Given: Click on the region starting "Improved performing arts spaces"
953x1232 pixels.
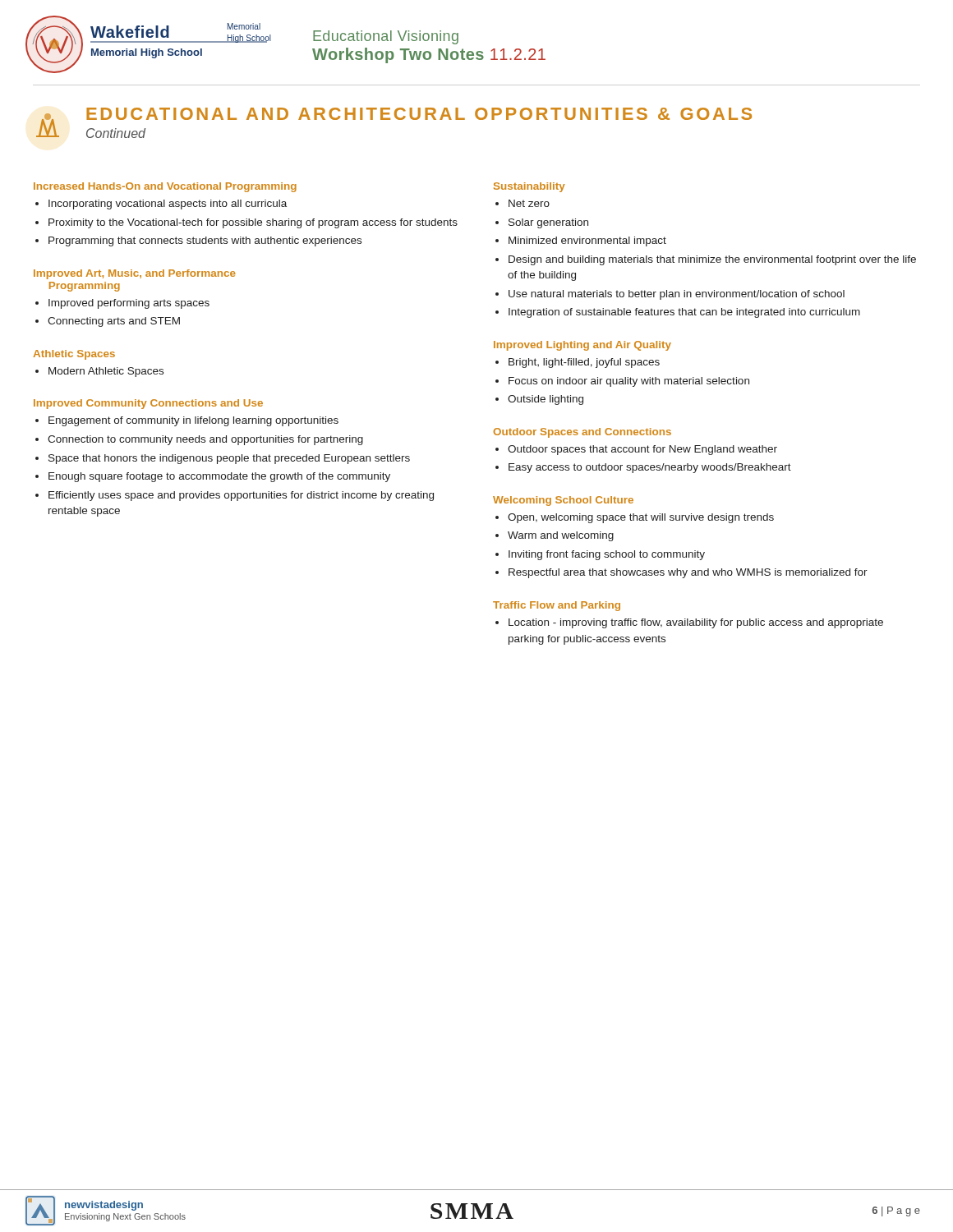Looking at the screenshot, I should 129,302.
